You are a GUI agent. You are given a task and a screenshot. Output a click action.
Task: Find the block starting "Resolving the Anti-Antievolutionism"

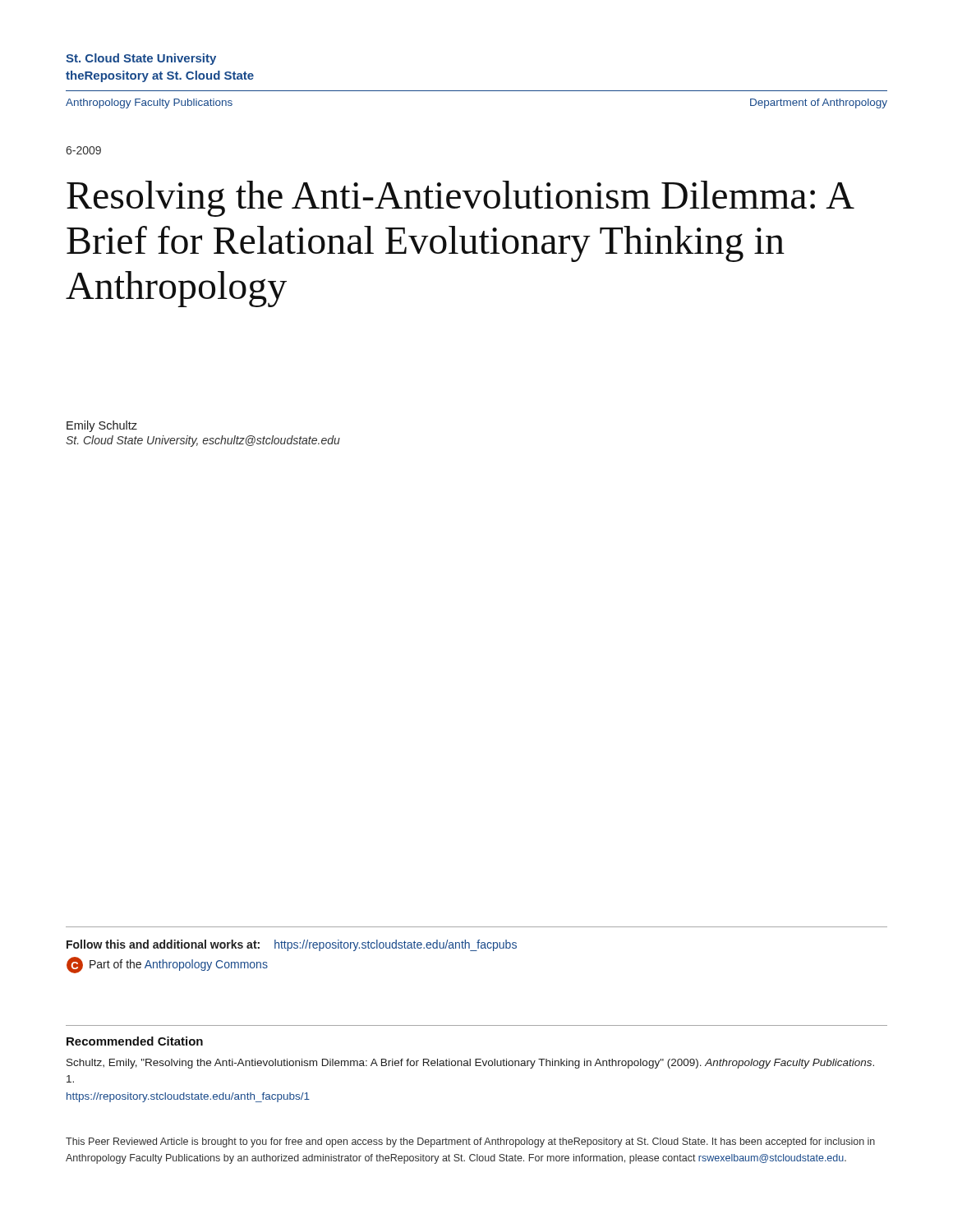(476, 240)
